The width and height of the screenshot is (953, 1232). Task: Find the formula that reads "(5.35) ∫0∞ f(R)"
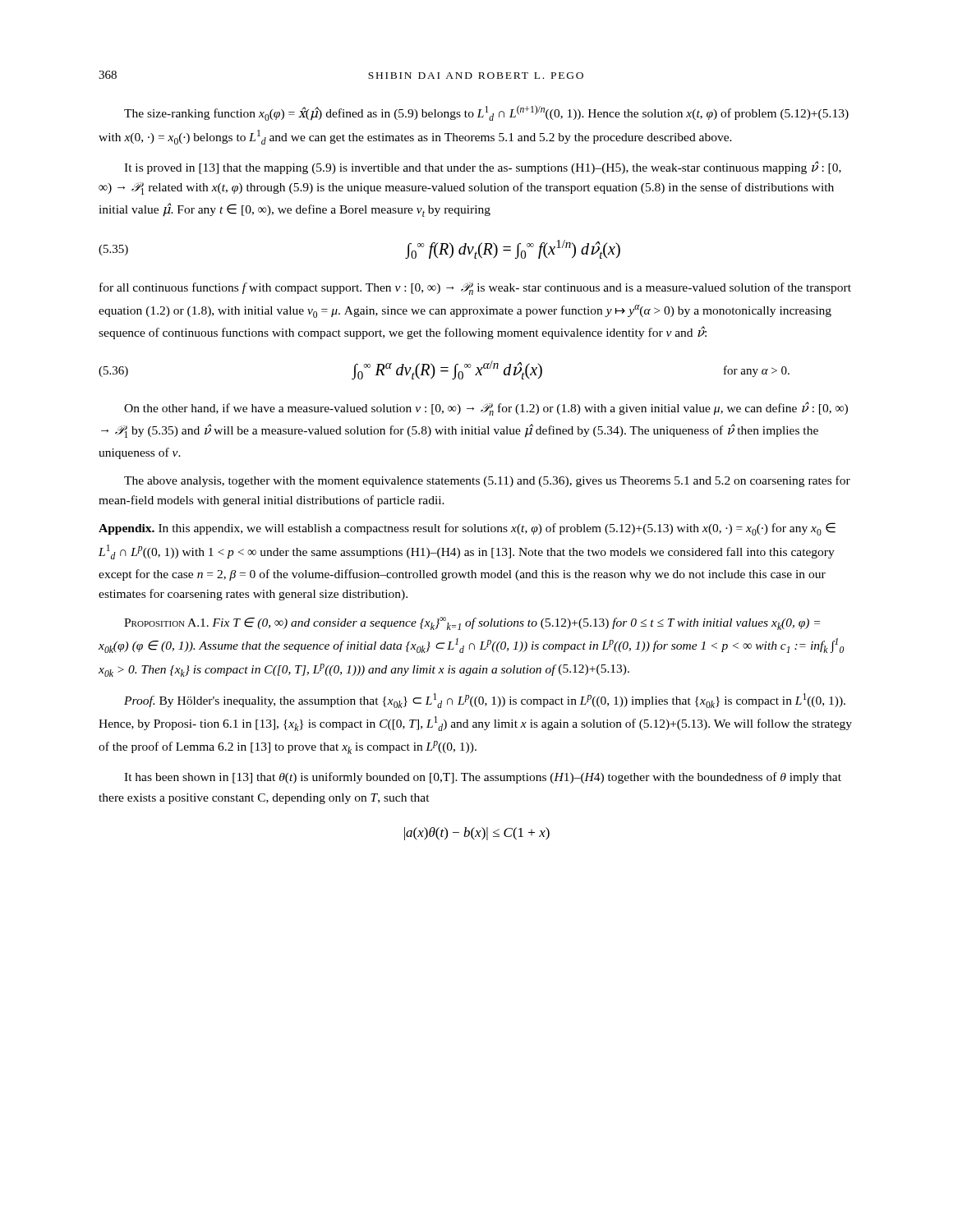click(476, 250)
